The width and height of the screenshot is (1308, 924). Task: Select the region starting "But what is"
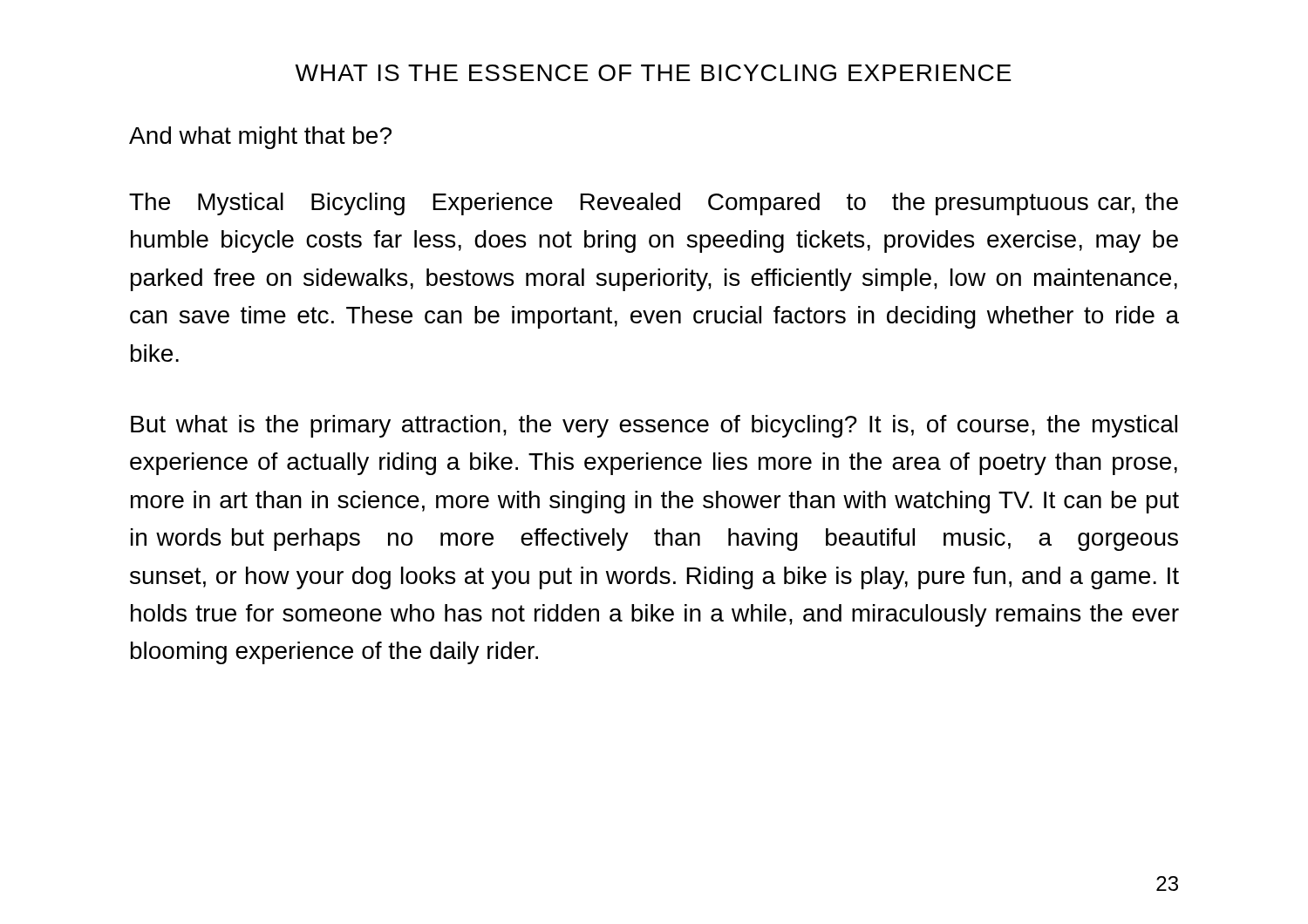point(654,537)
